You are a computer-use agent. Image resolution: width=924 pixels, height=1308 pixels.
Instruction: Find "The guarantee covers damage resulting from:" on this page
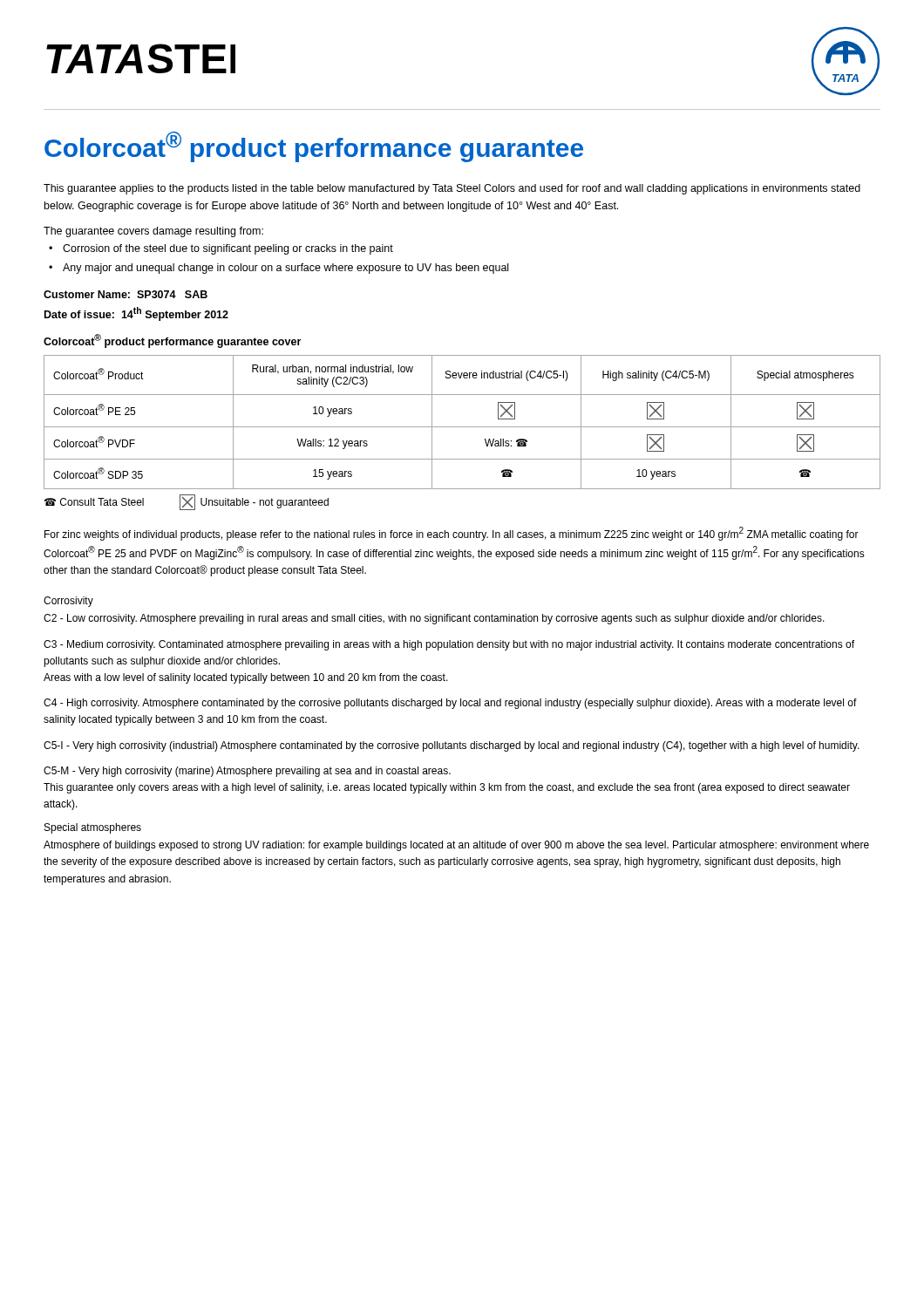pyautogui.click(x=154, y=231)
